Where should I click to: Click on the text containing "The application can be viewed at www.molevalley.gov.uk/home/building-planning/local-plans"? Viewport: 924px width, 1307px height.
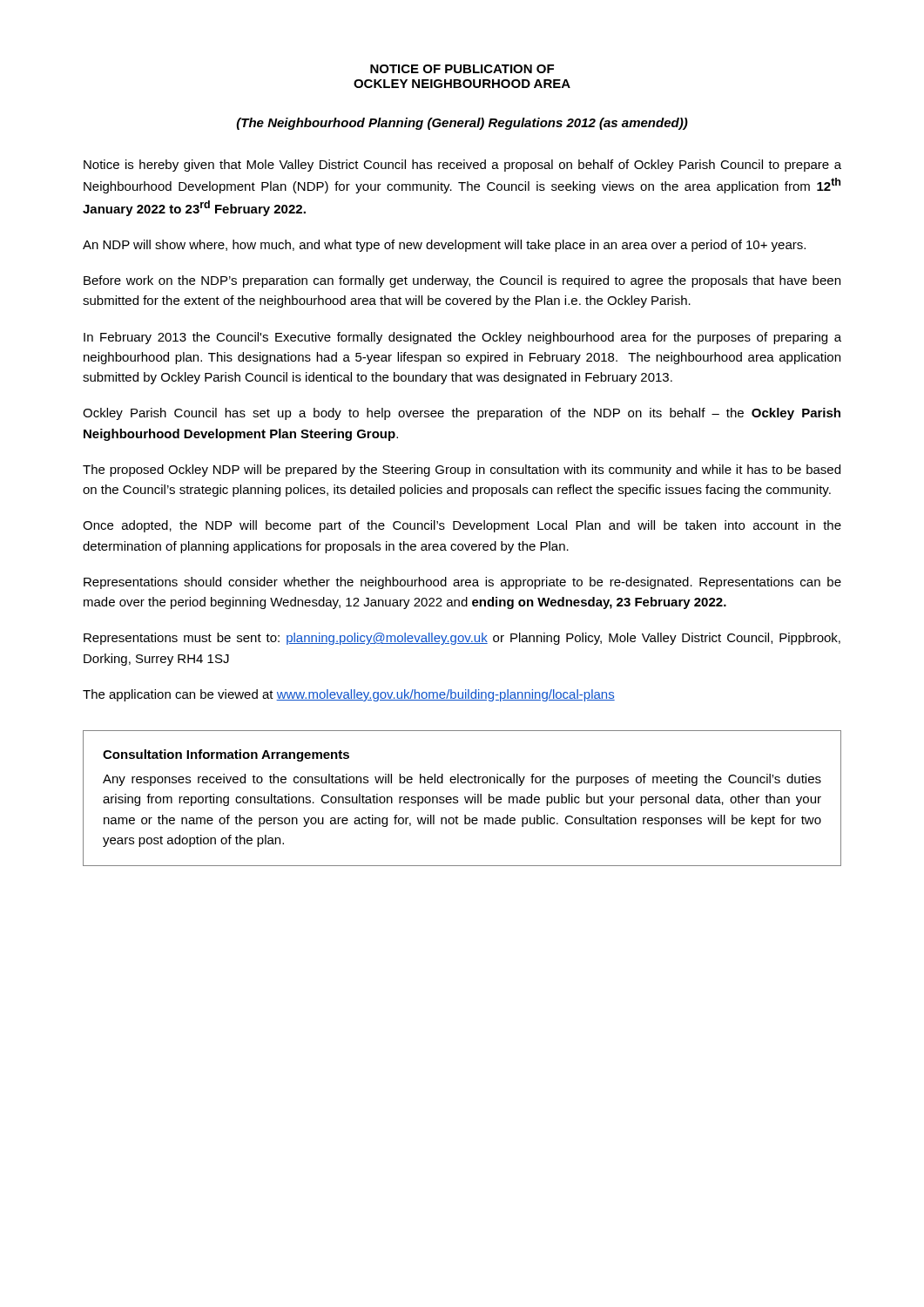(349, 694)
